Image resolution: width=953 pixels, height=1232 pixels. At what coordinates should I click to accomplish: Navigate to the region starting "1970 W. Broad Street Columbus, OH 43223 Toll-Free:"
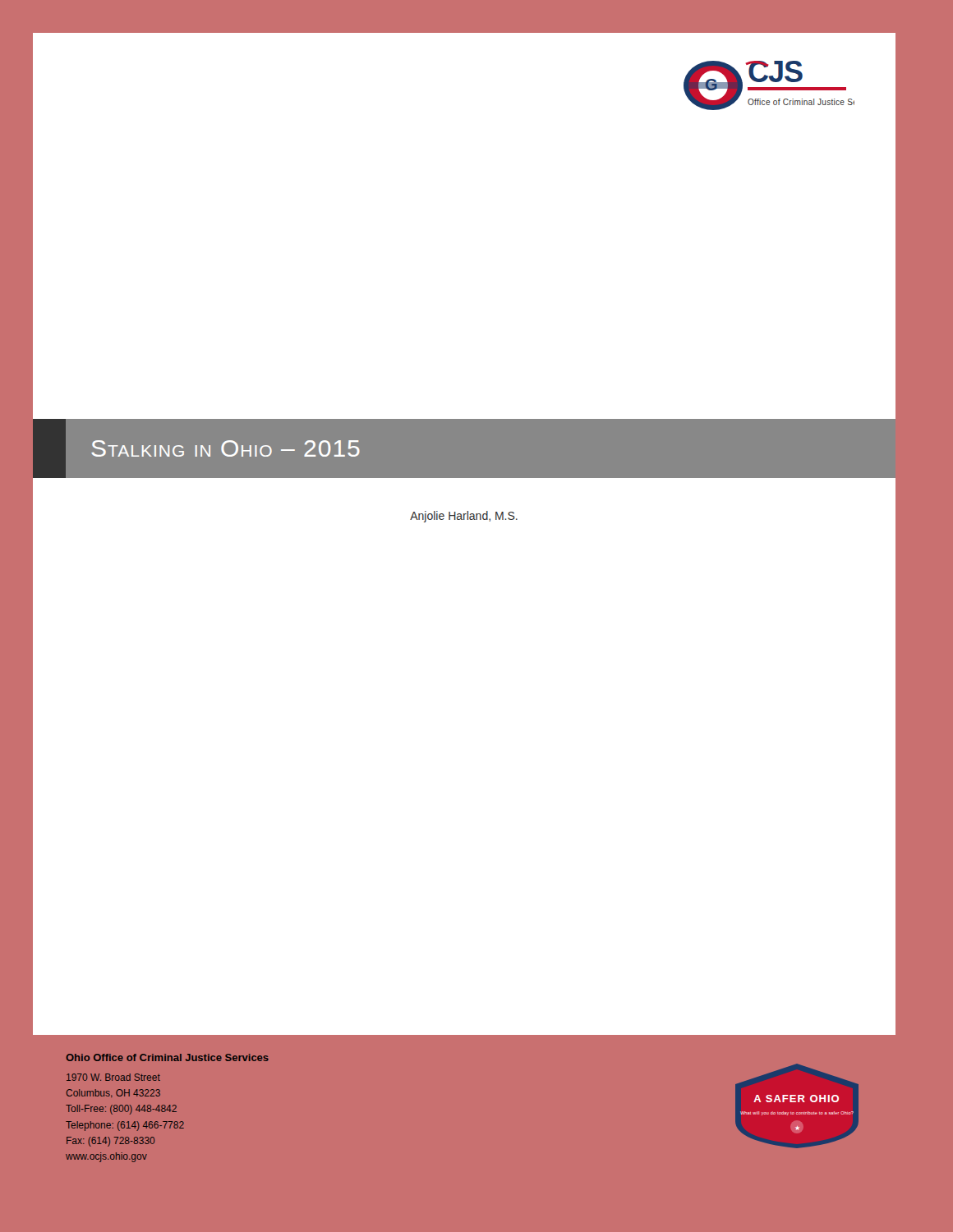click(x=125, y=1117)
